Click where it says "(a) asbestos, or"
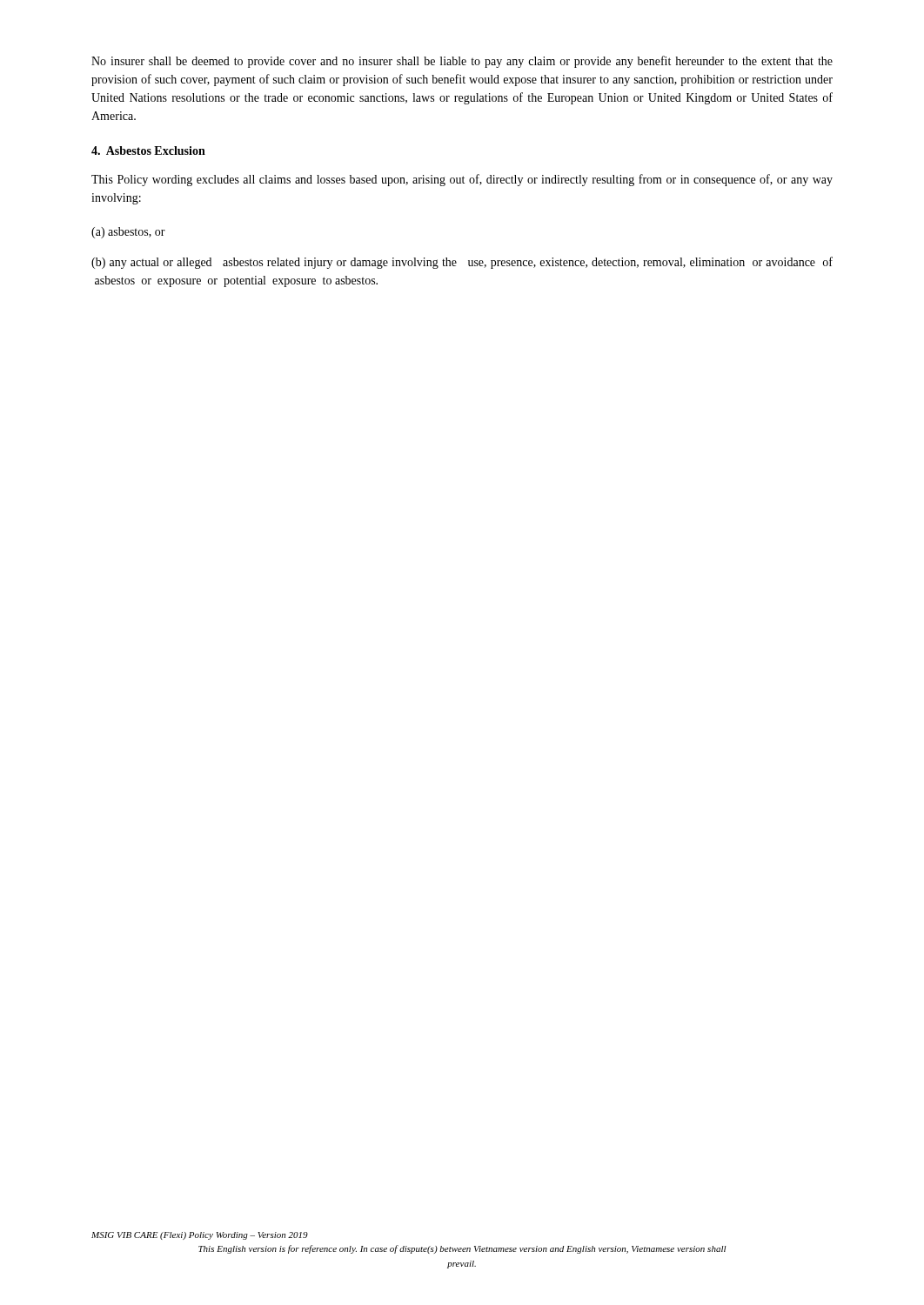924x1305 pixels. coord(128,232)
